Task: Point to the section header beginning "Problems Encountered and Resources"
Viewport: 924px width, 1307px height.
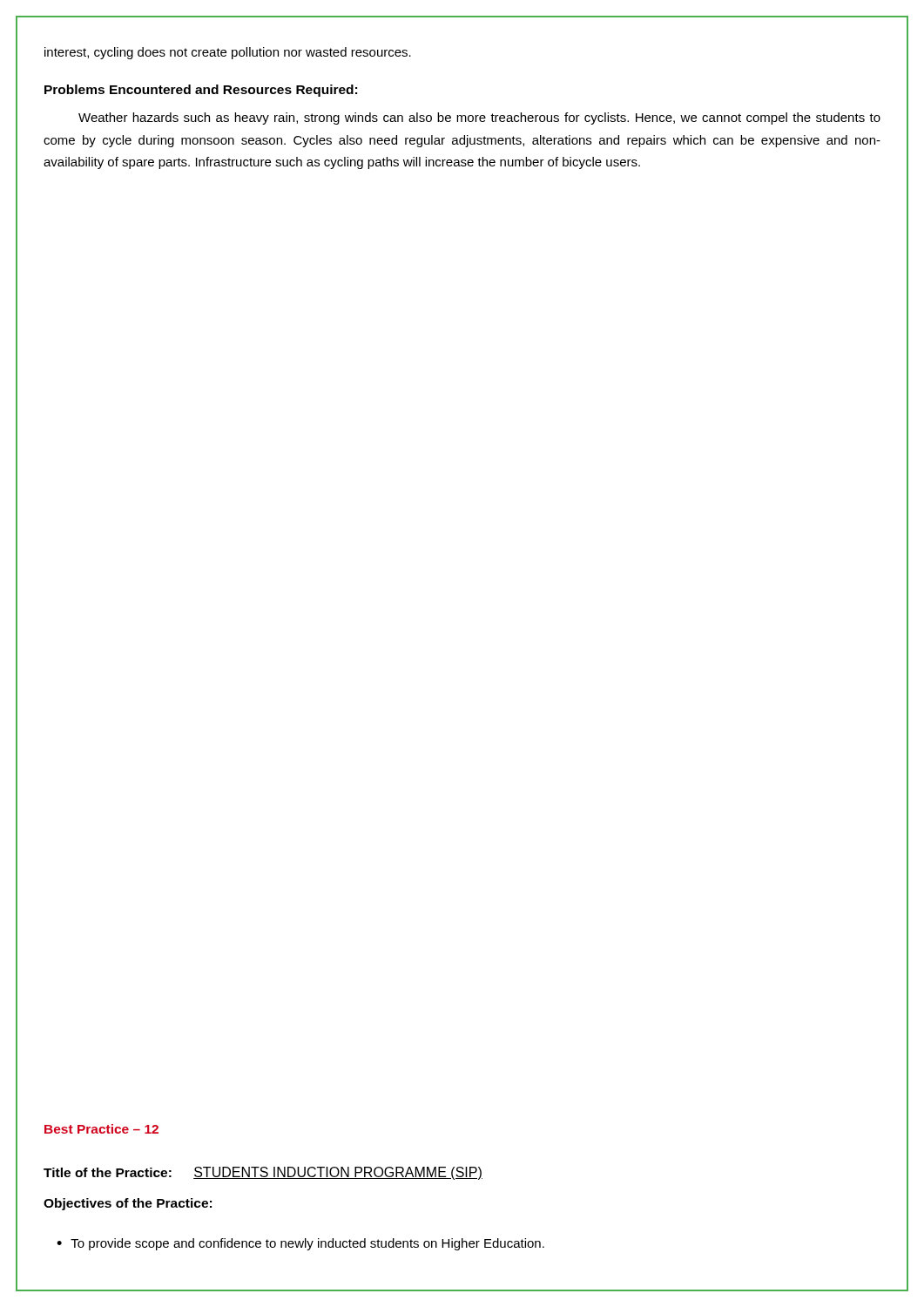Action: click(201, 89)
